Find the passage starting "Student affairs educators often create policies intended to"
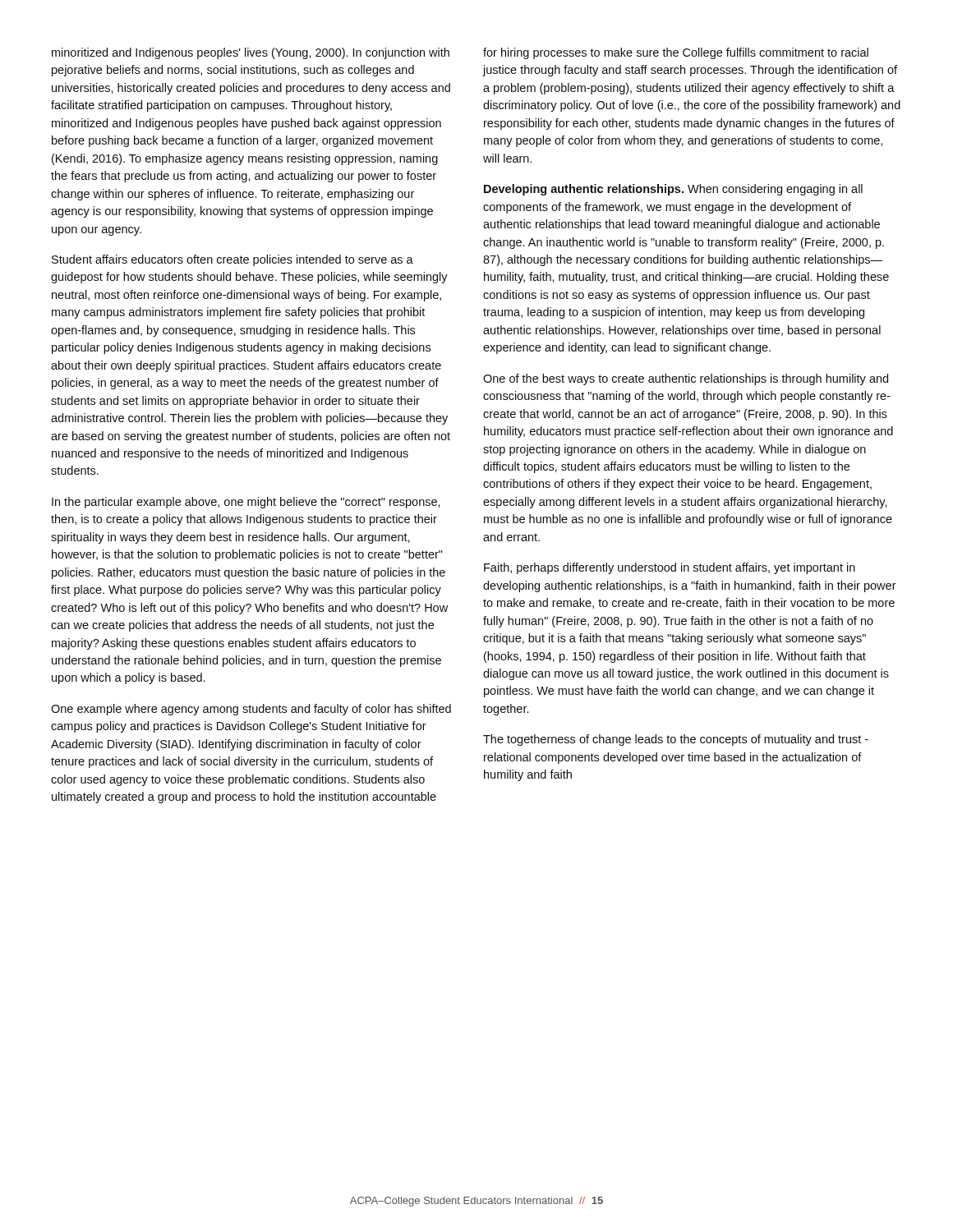The width and height of the screenshot is (953, 1232). click(252, 366)
